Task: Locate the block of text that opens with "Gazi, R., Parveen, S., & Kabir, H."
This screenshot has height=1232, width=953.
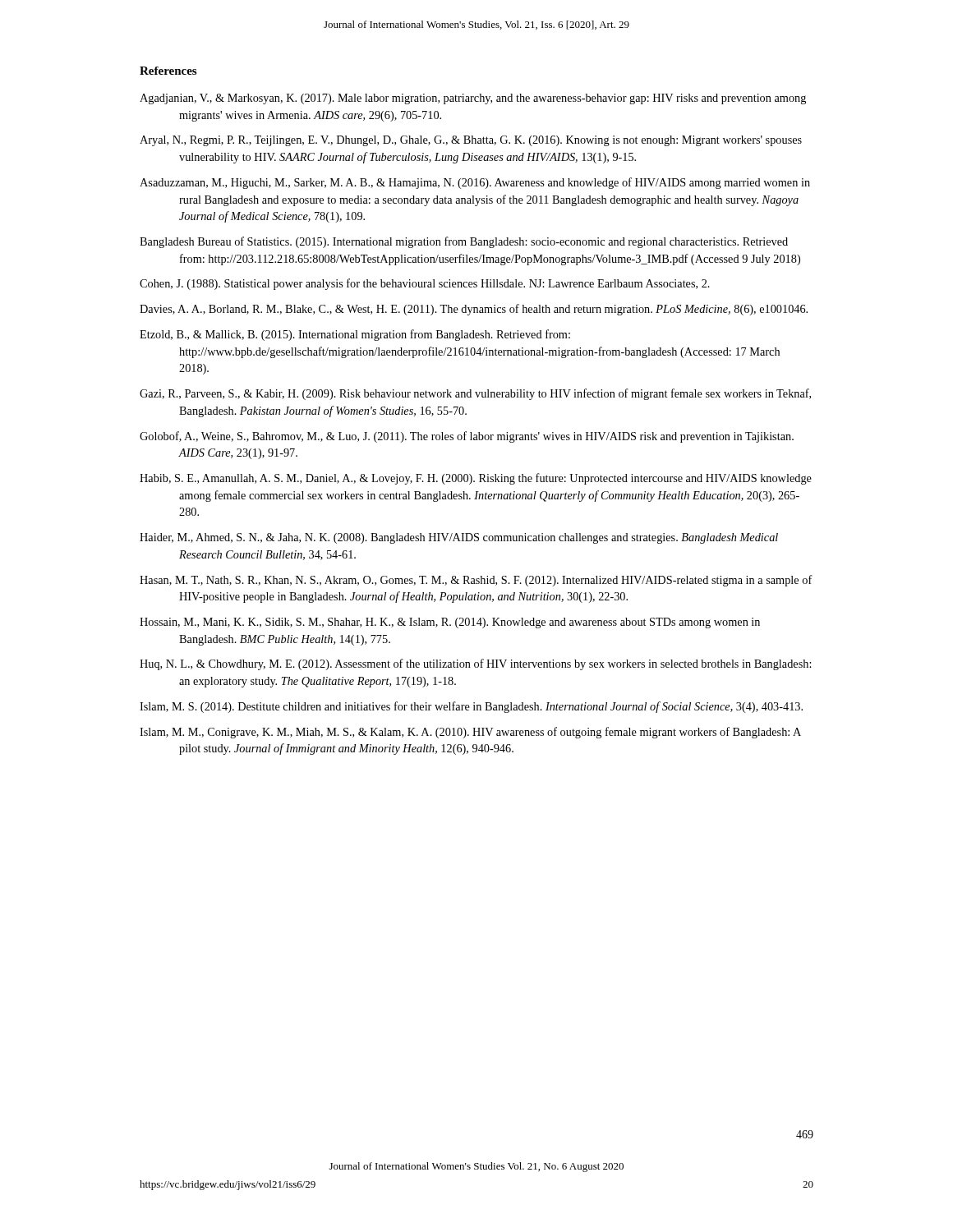Action: pos(476,402)
